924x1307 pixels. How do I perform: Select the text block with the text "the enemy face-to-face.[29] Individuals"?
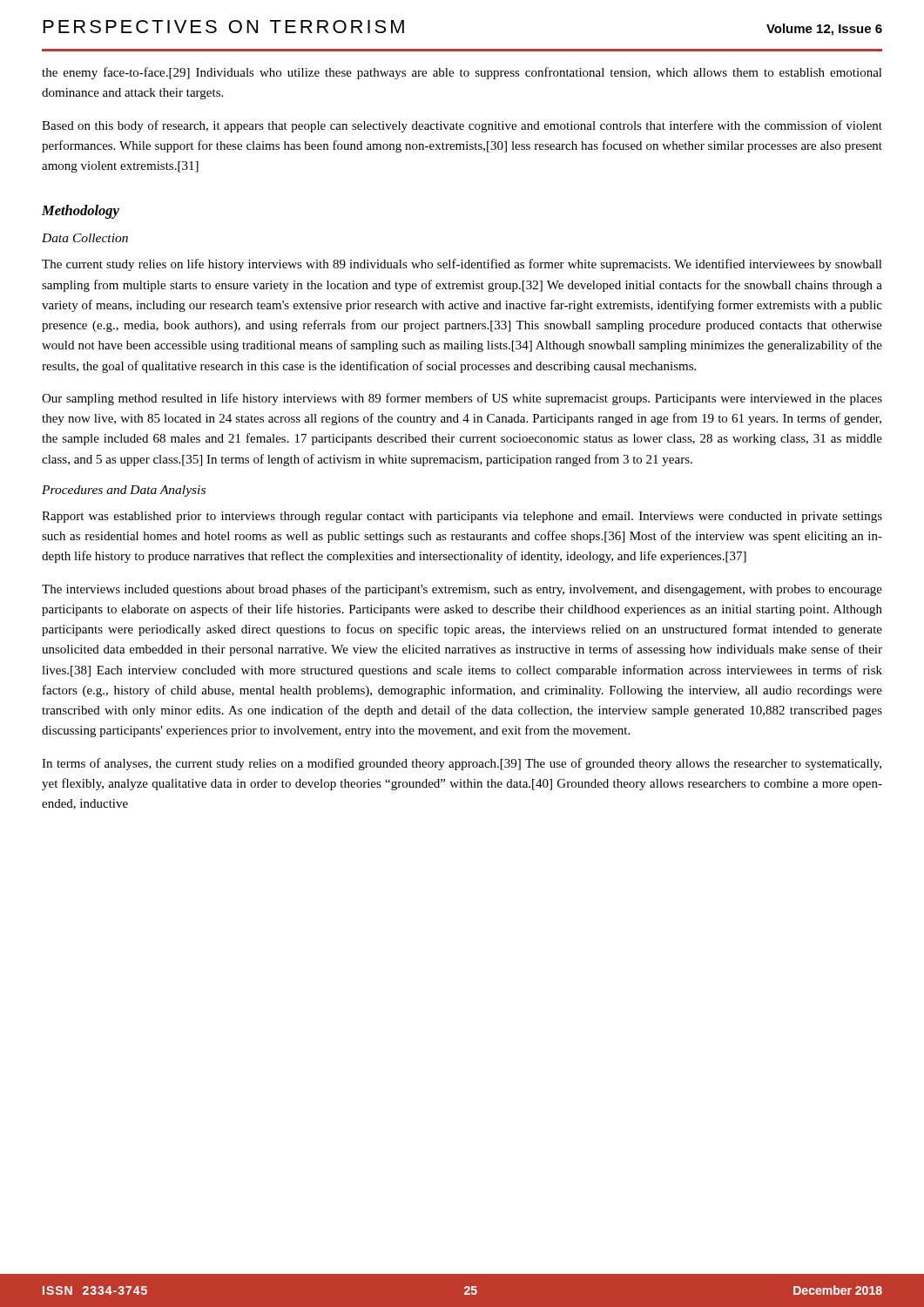coord(462,83)
